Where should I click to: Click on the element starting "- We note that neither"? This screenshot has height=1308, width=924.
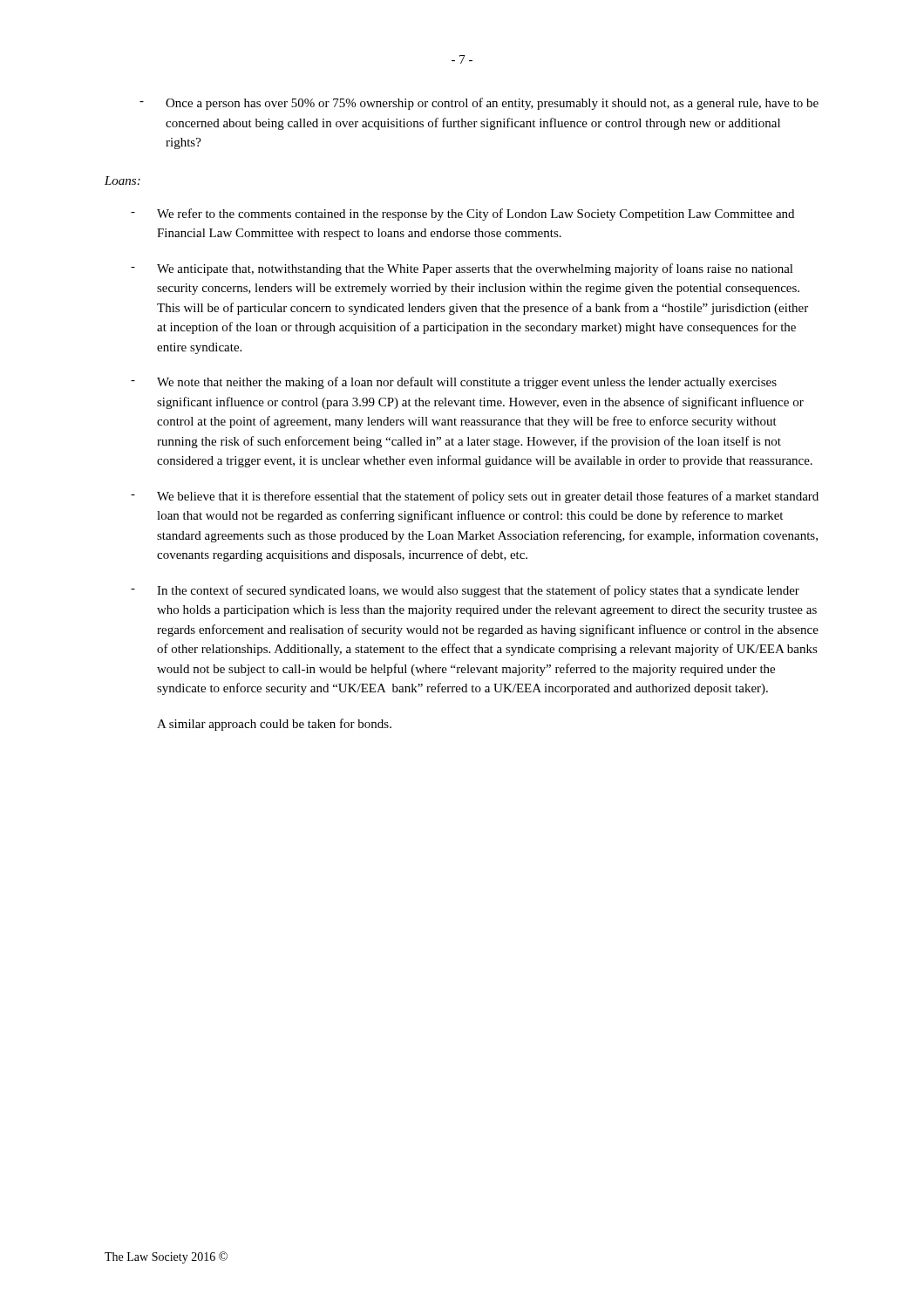click(x=475, y=421)
